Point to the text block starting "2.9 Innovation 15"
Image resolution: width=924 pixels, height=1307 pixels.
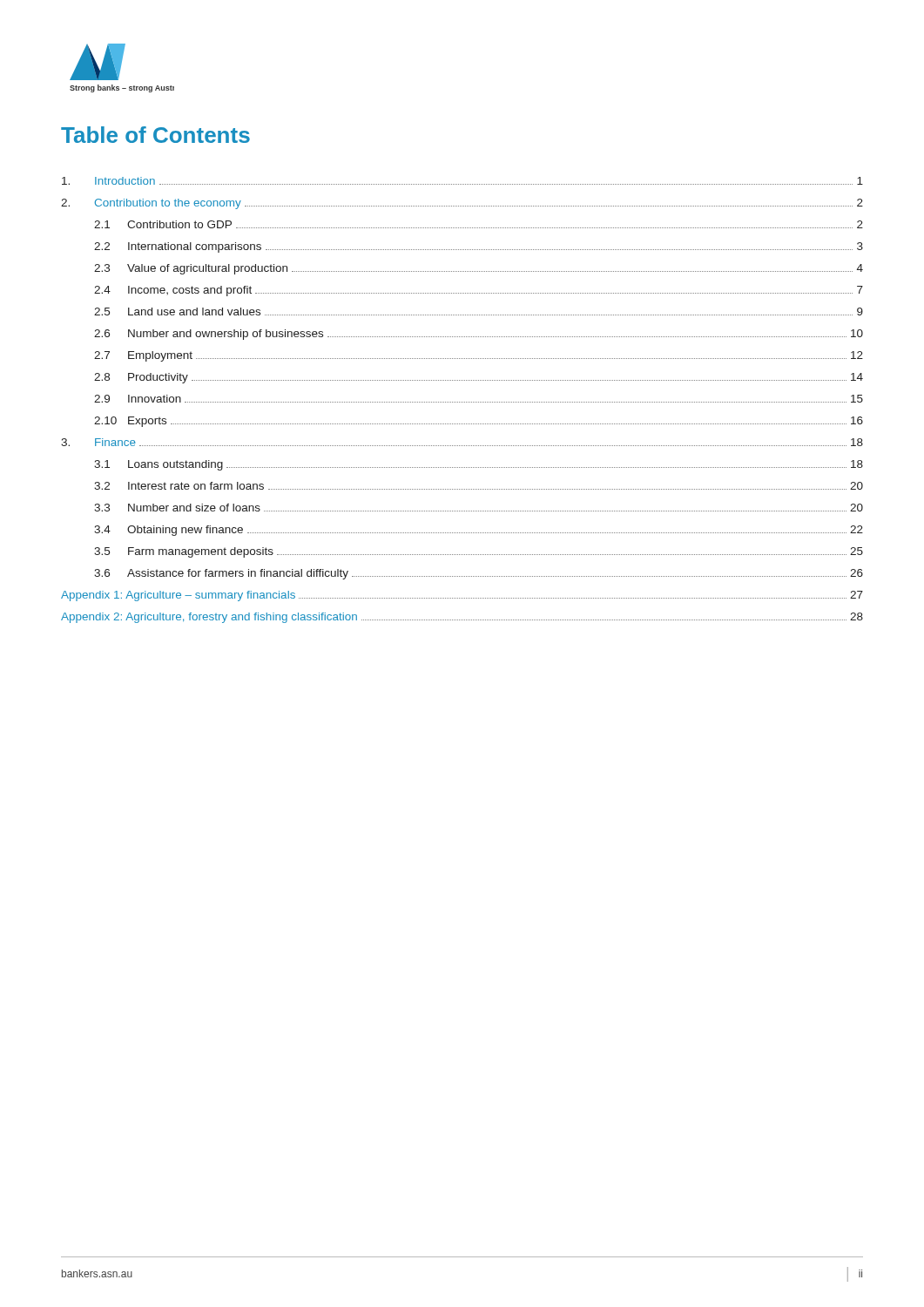click(479, 399)
